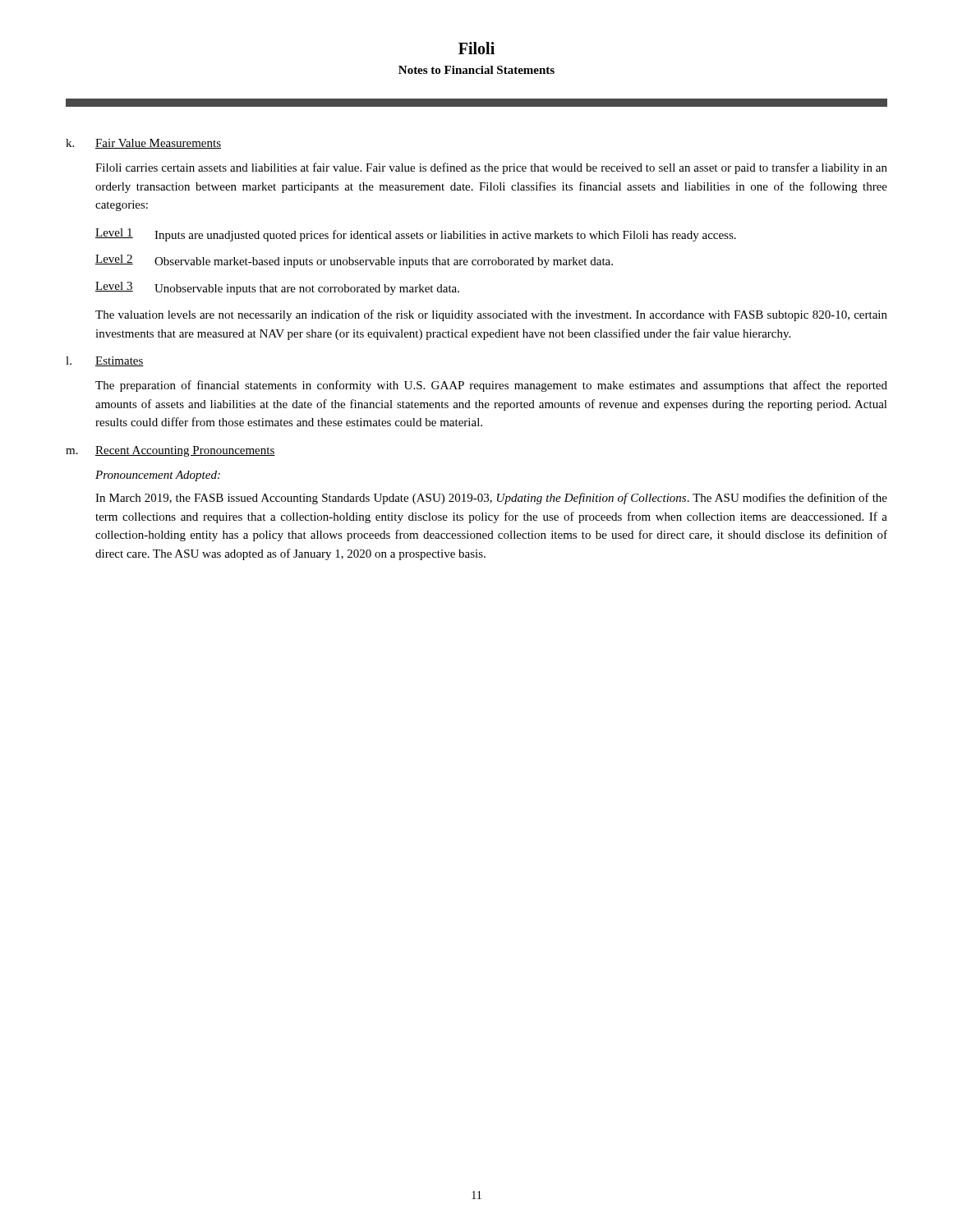Image resolution: width=953 pixels, height=1232 pixels.
Task: Select the section header with the text "Recent Accounting Pronouncements"
Action: coord(185,450)
